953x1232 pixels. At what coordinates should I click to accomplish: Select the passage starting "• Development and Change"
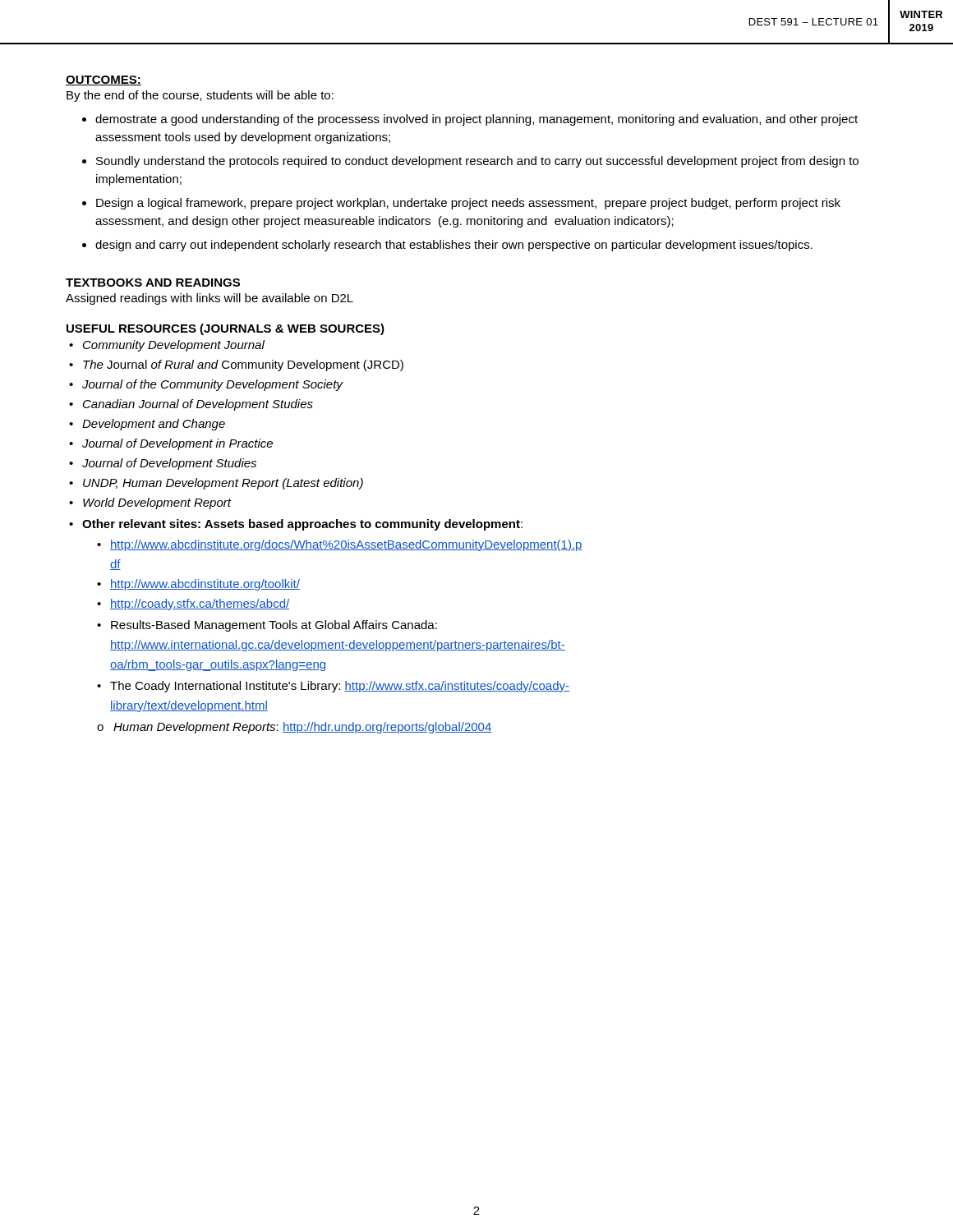[x=147, y=423]
